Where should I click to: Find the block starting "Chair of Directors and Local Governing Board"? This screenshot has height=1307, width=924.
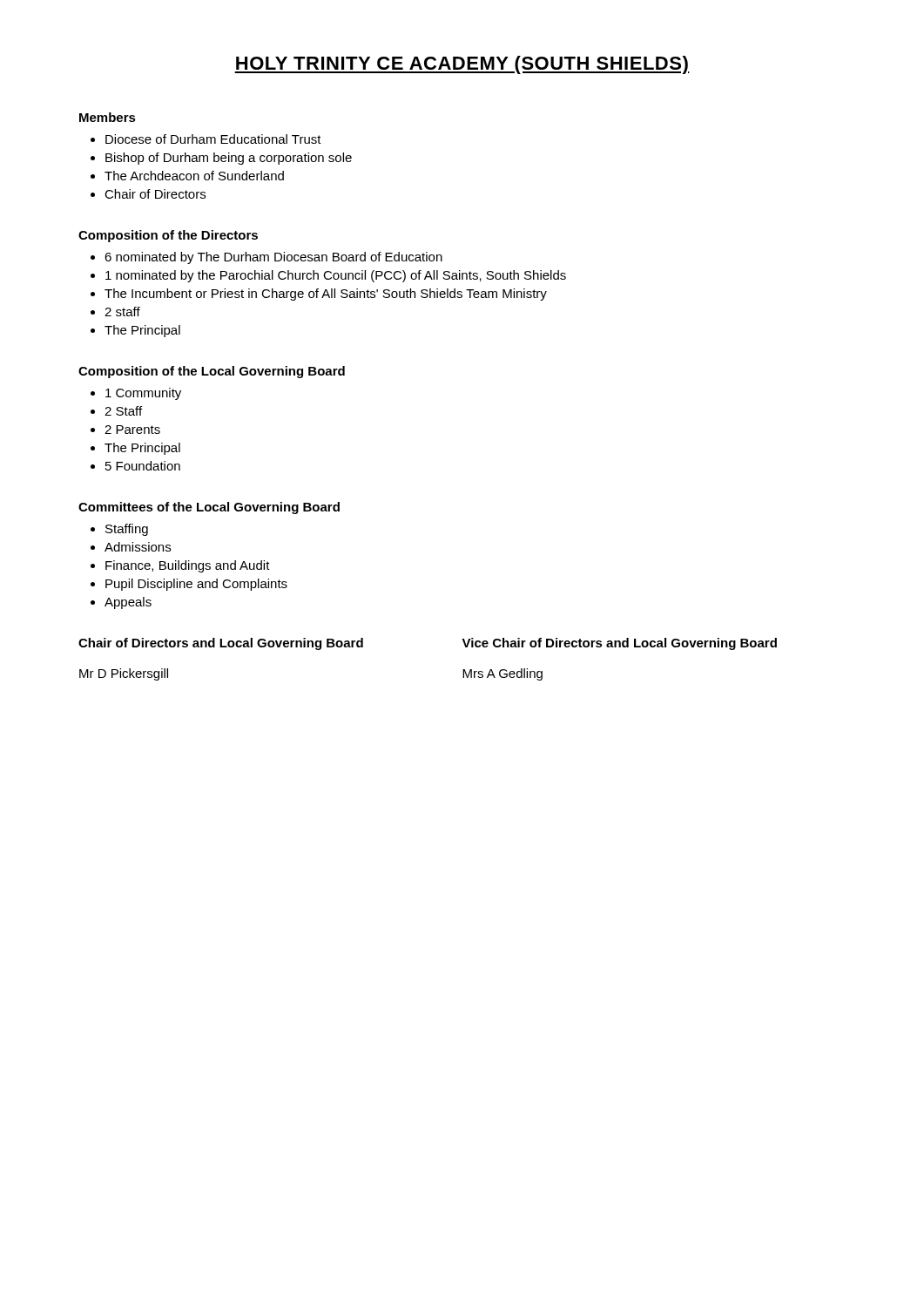coord(221,643)
